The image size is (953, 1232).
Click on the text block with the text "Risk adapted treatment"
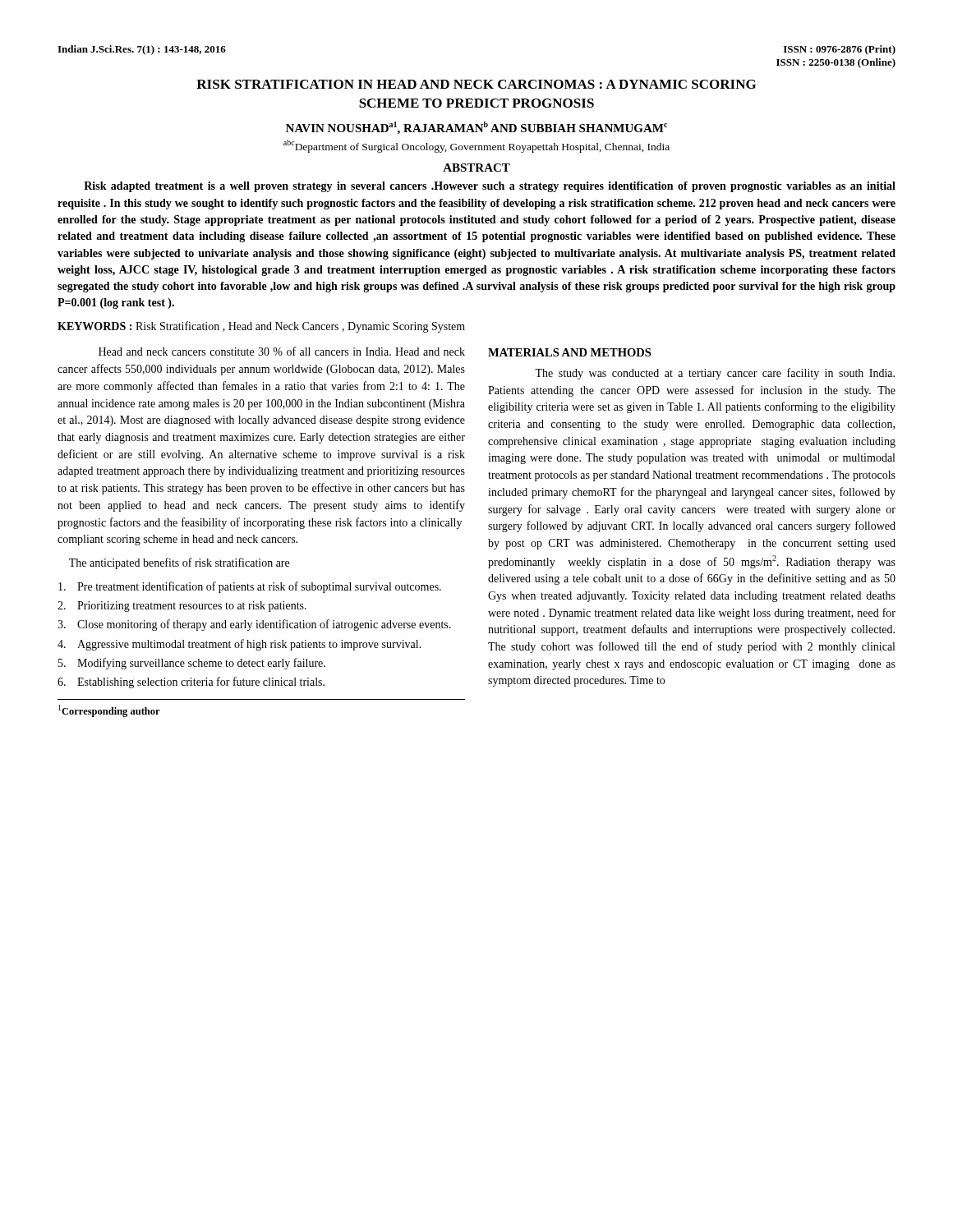pos(476,245)
